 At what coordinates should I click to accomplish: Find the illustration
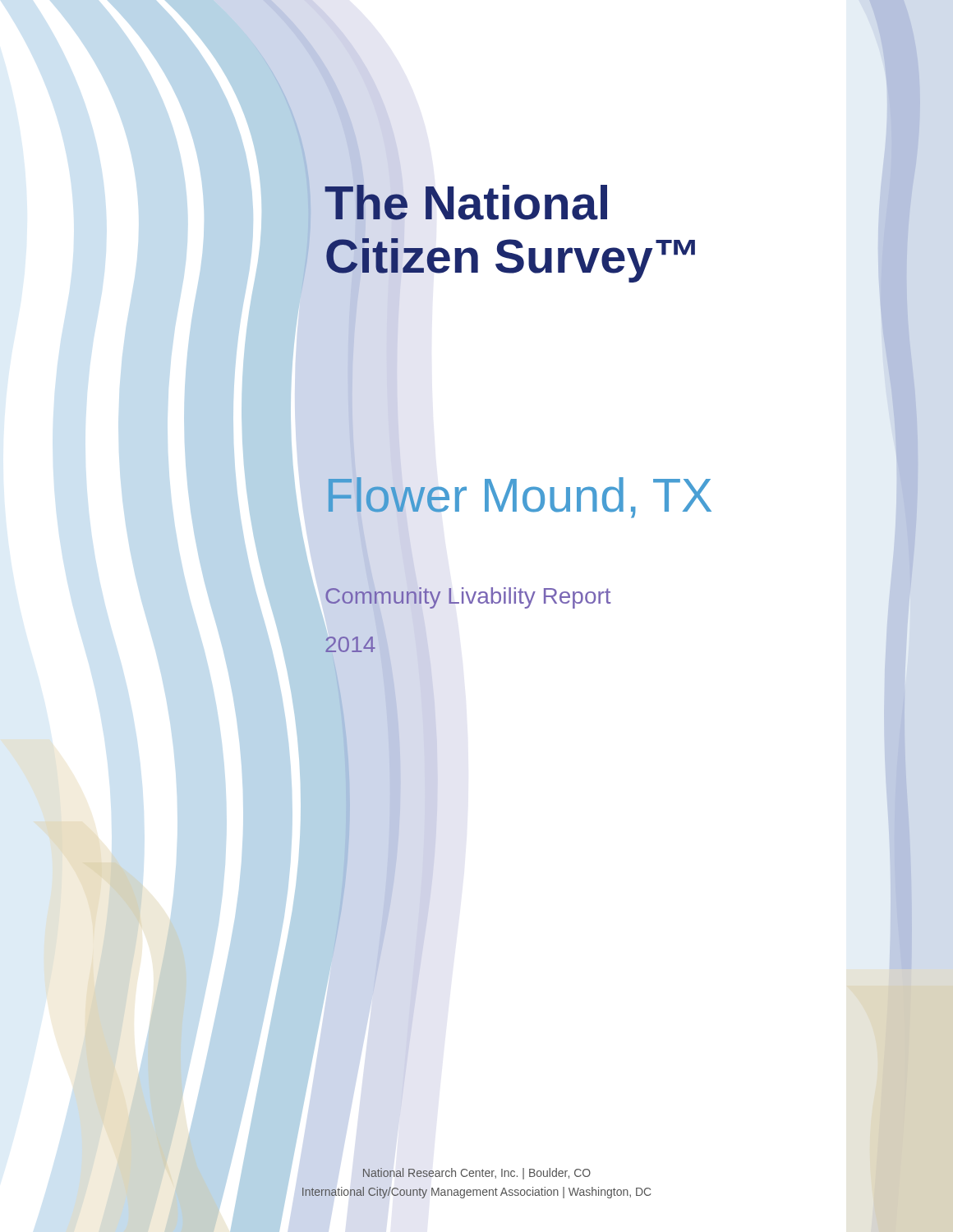[476, 616]
